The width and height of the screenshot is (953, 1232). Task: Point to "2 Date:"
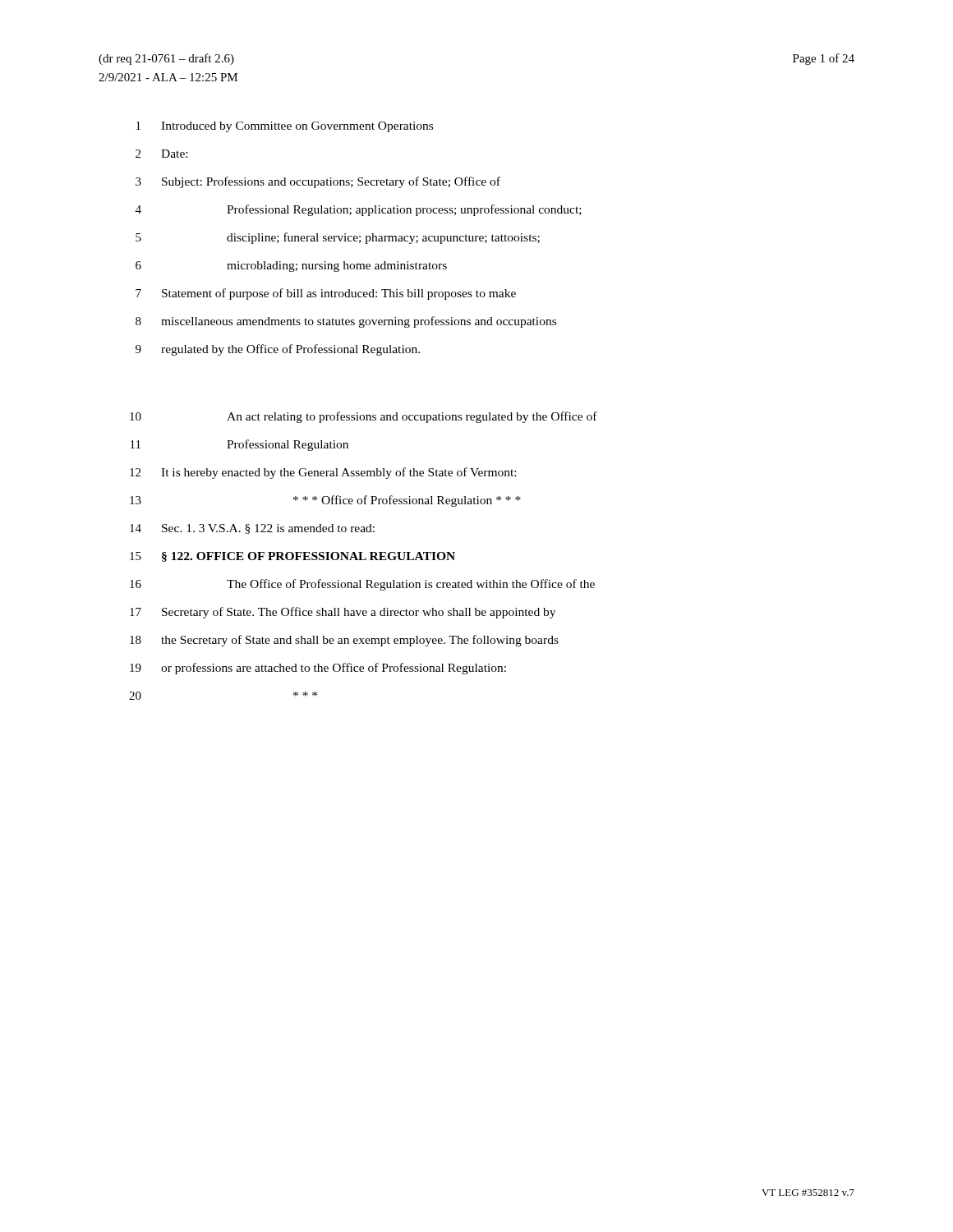point(161,154)
